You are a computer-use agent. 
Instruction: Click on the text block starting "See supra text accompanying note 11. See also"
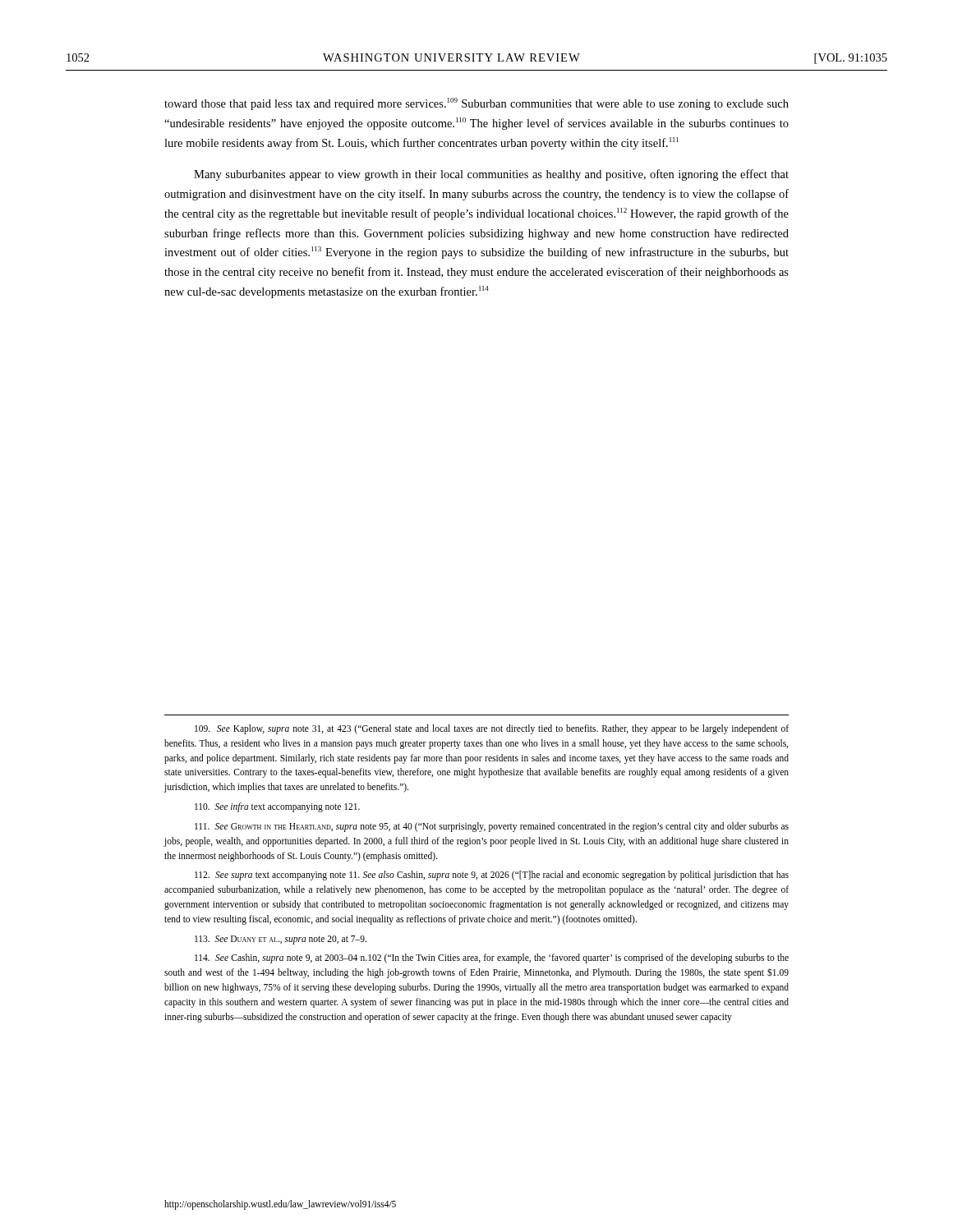click(x=476, y=897)
